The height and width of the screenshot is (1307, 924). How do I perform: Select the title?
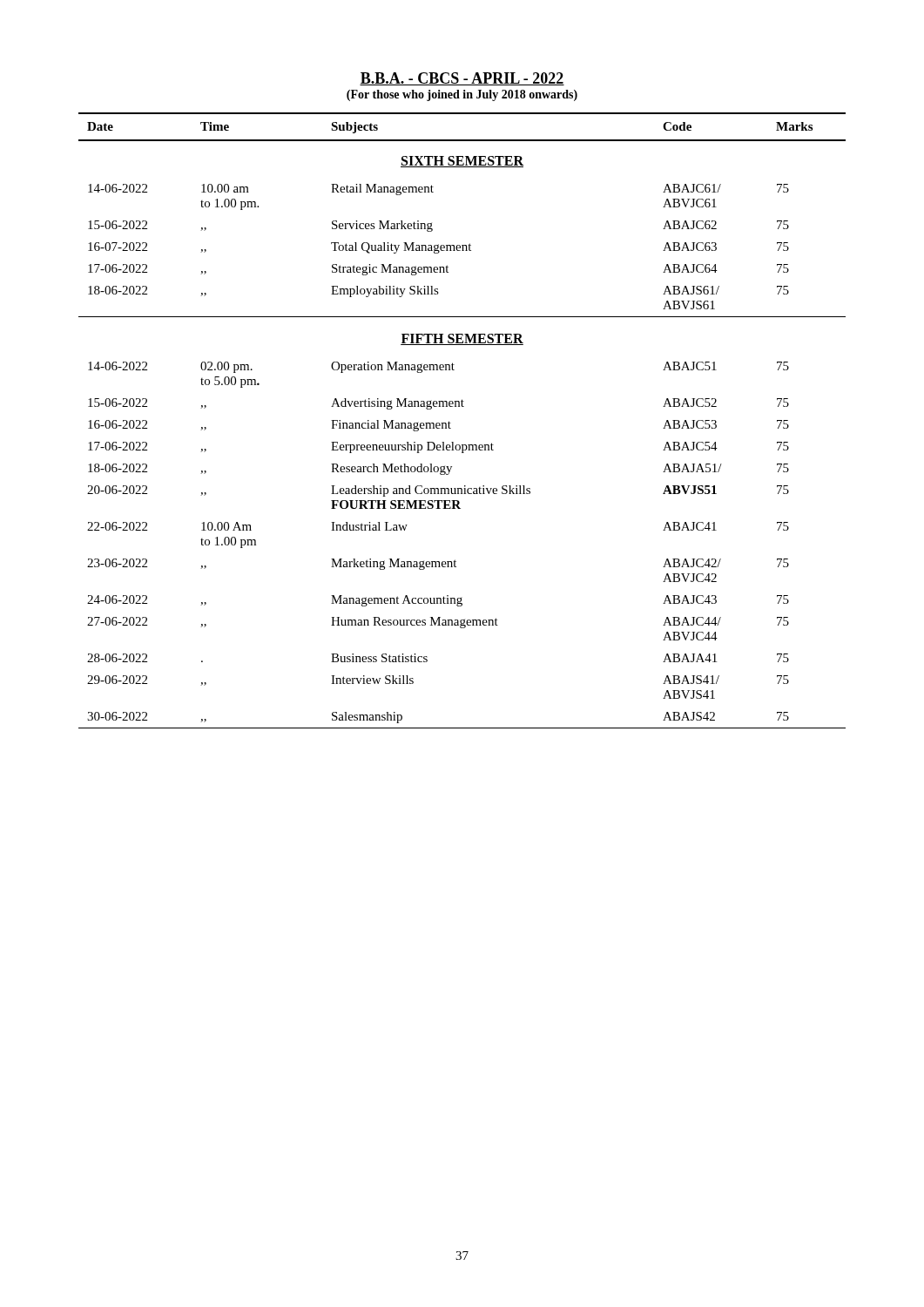click(462, 86)
